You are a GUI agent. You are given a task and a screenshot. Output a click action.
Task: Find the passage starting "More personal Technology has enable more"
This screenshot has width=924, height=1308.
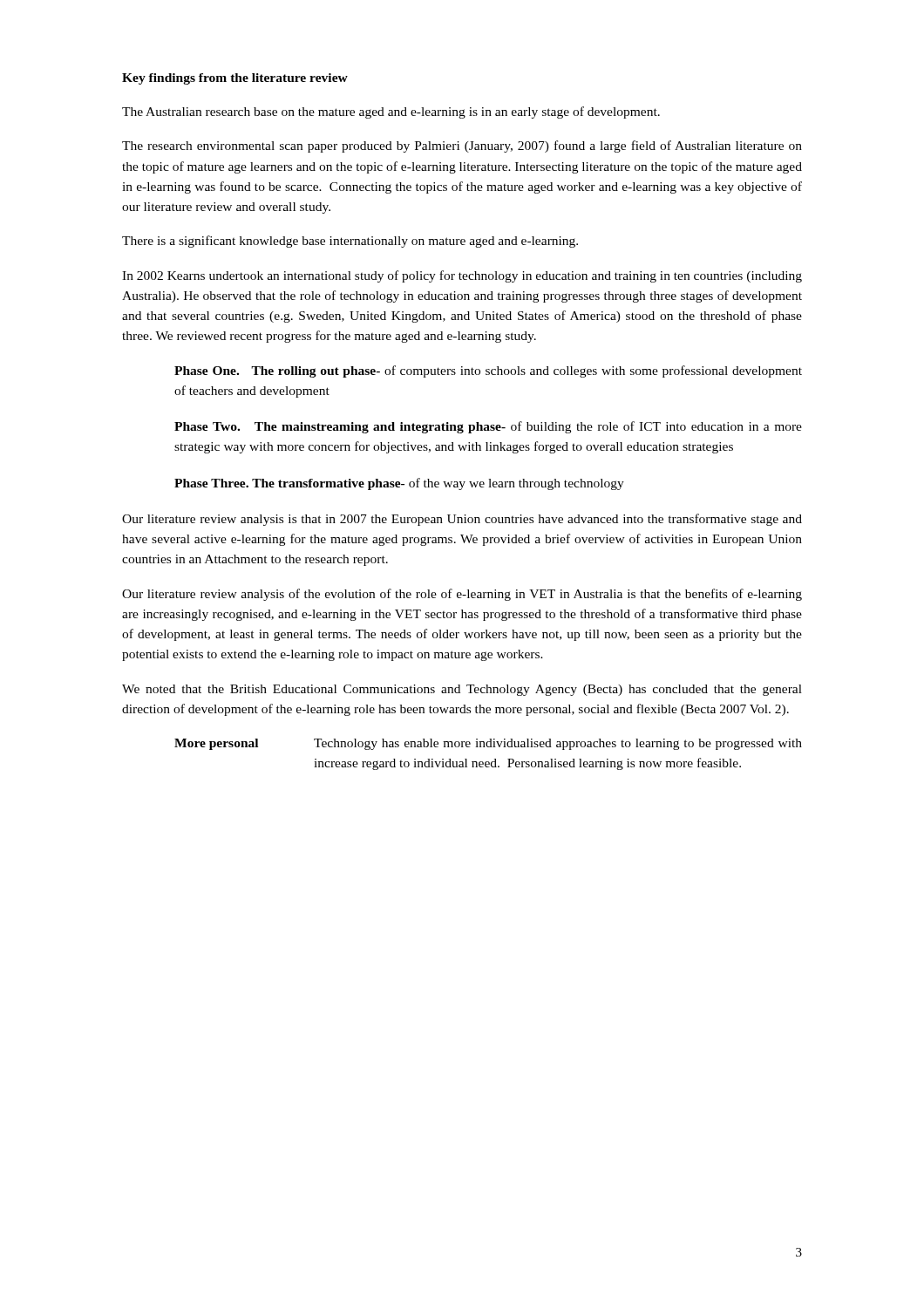point(488,753)
